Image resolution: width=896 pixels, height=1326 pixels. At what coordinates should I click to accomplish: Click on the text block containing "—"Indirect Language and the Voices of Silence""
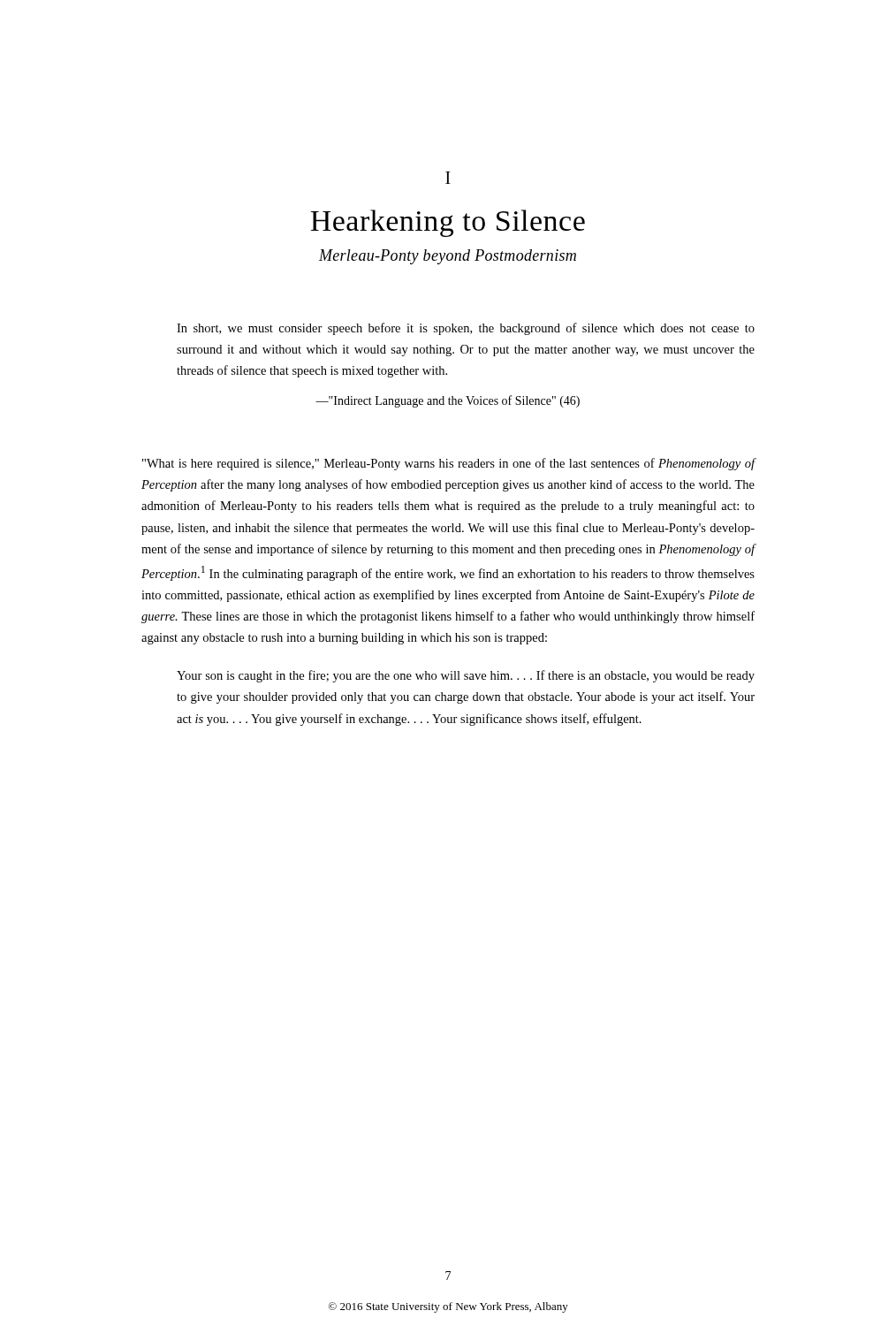pyautogui.click(x=448, y=401)
